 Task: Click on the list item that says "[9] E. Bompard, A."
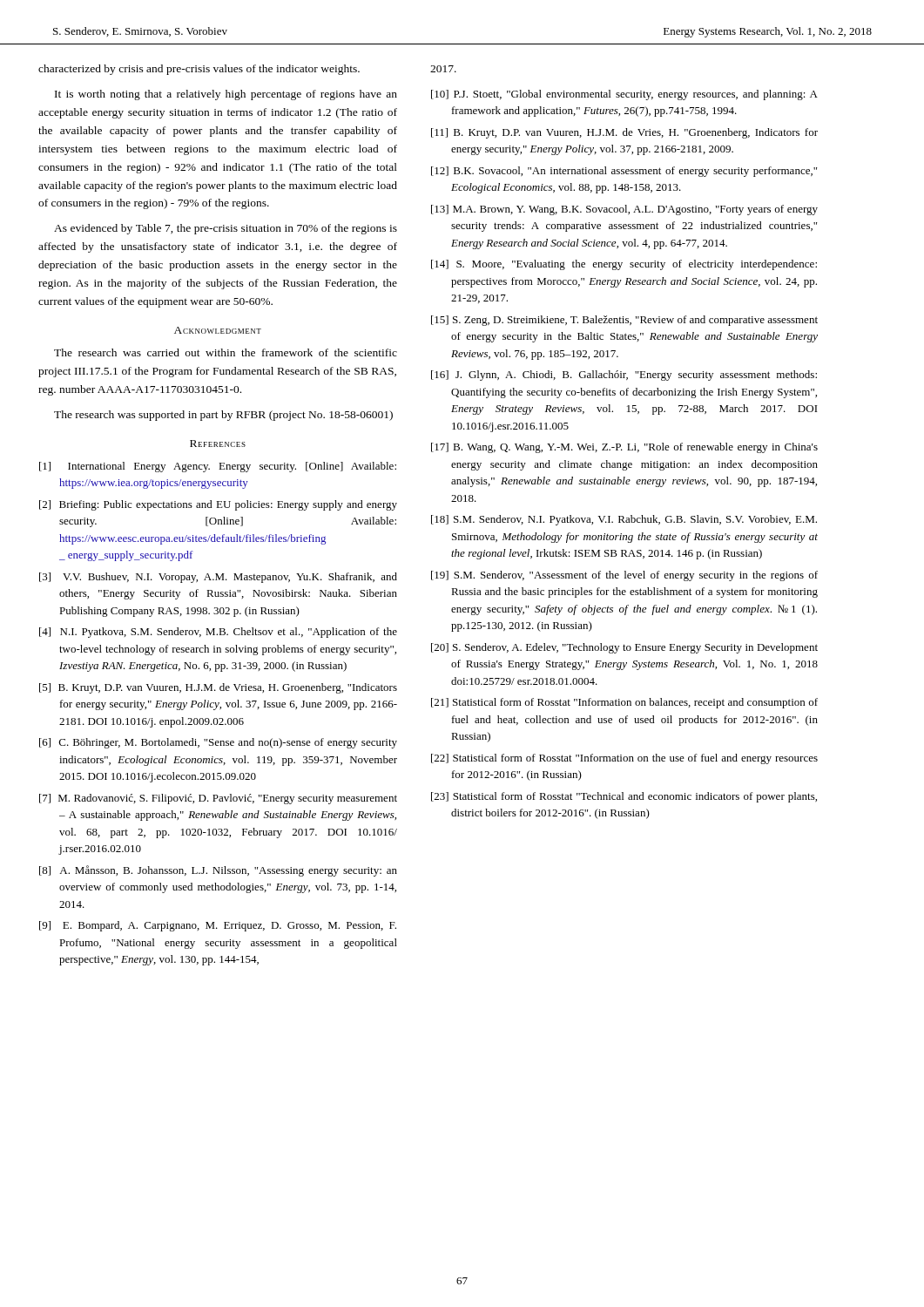pyautogui.click(x=218, y=942)
